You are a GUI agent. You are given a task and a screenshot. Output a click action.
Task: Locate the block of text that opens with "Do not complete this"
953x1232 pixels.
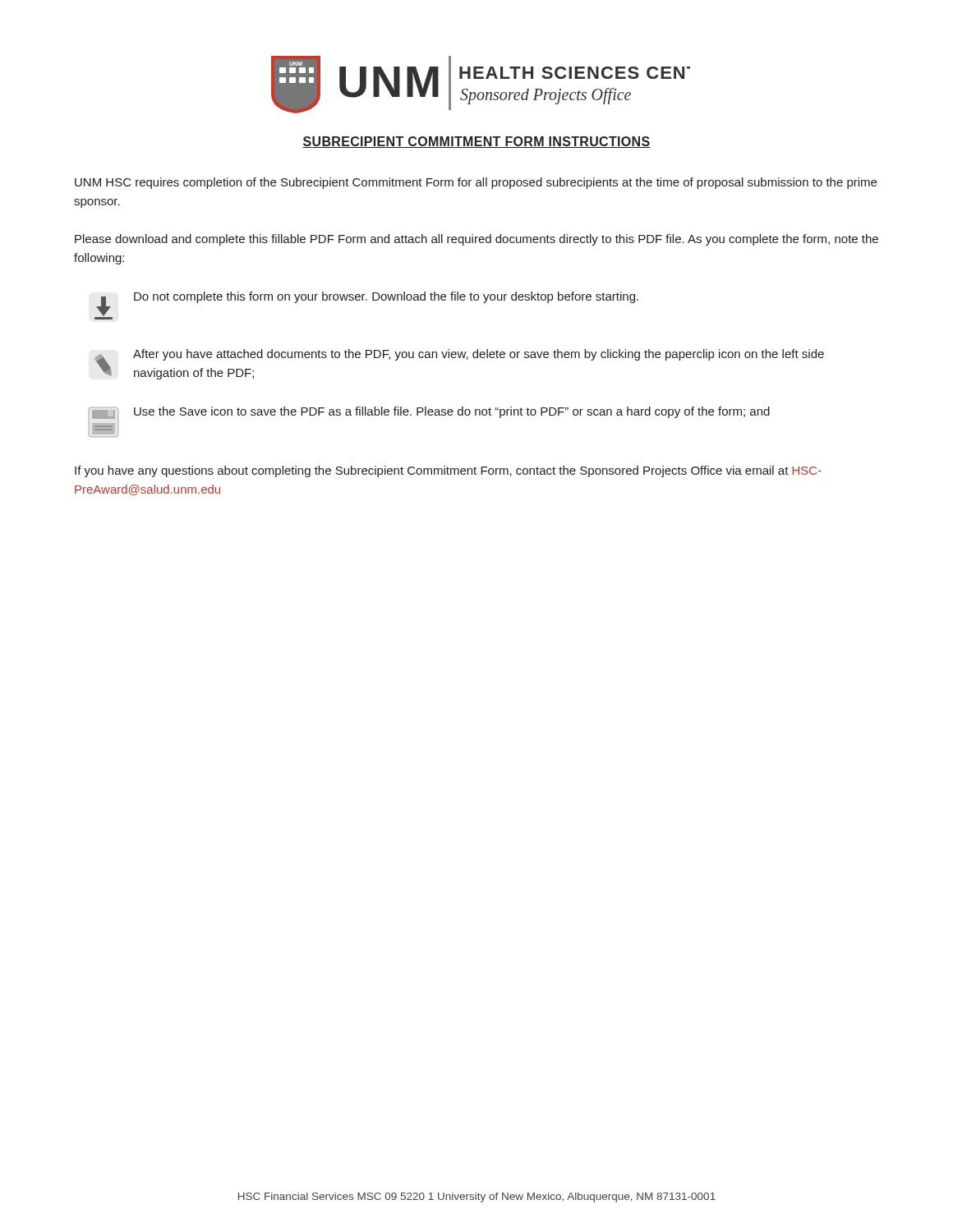(x=476, y=306)
